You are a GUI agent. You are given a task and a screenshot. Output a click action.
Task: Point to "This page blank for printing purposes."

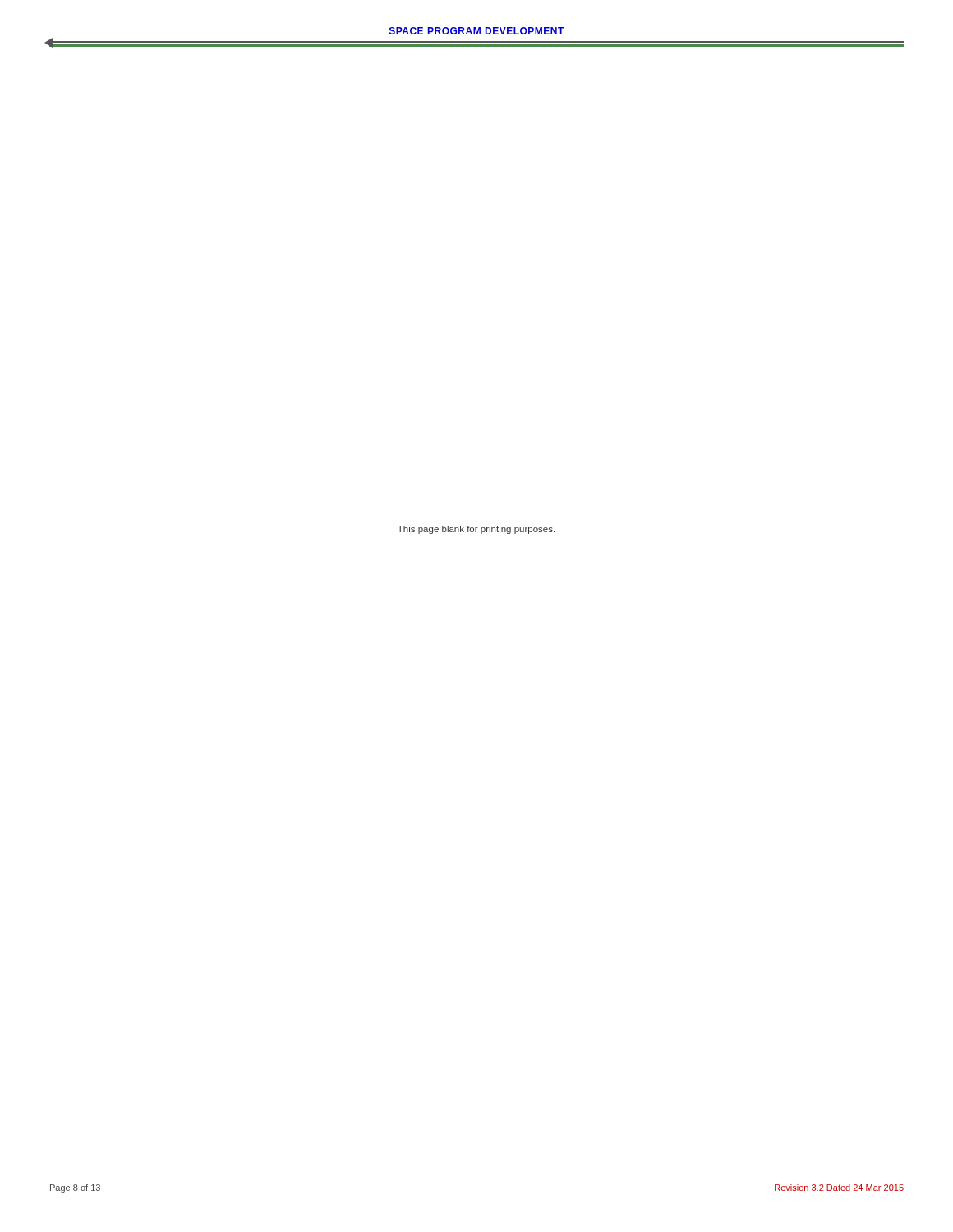[x=476, y=529]
